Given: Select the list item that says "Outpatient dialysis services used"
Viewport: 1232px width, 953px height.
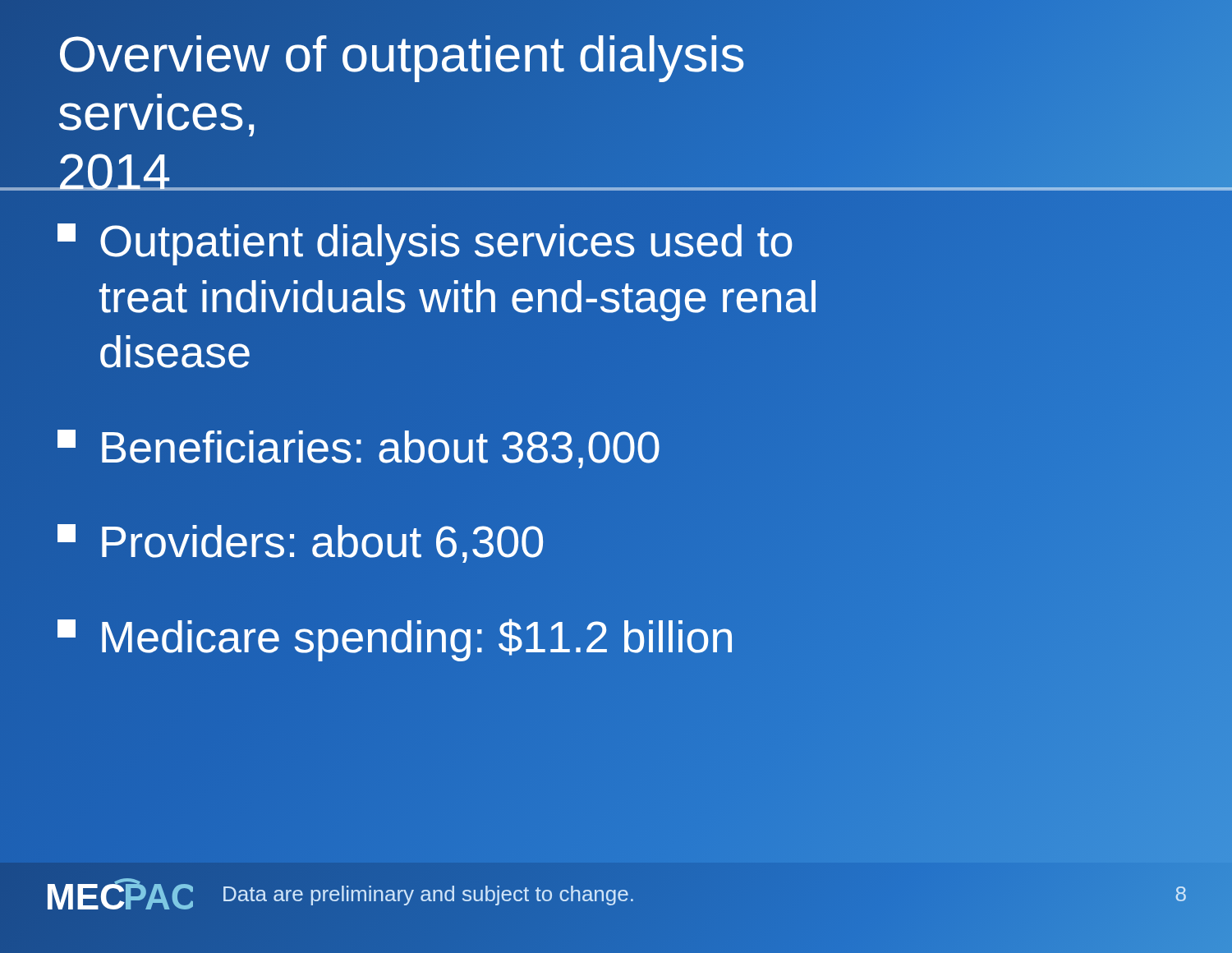Looking at the screenshot, I should coord(438,297).
